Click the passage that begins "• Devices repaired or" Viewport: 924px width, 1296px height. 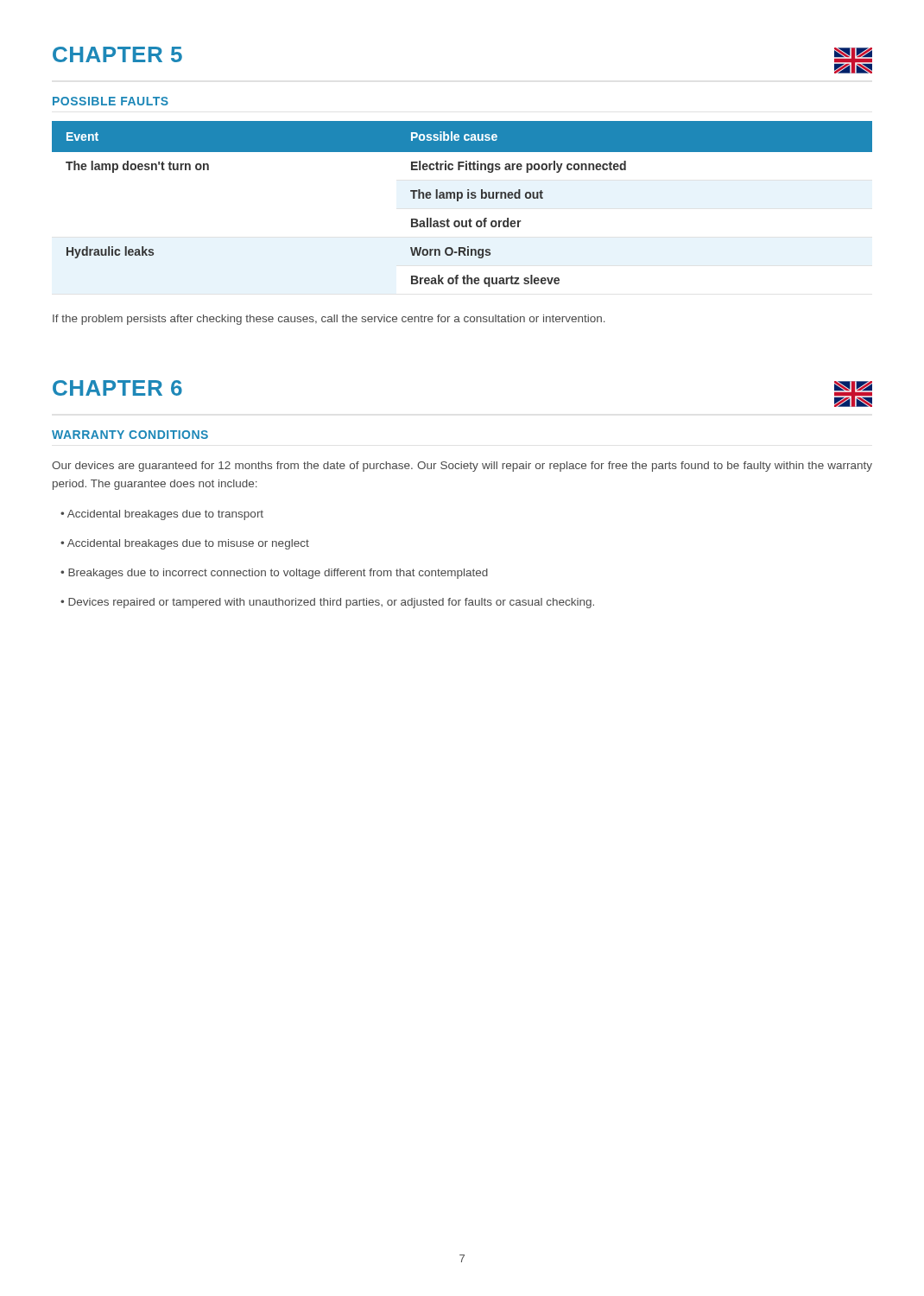462,602
